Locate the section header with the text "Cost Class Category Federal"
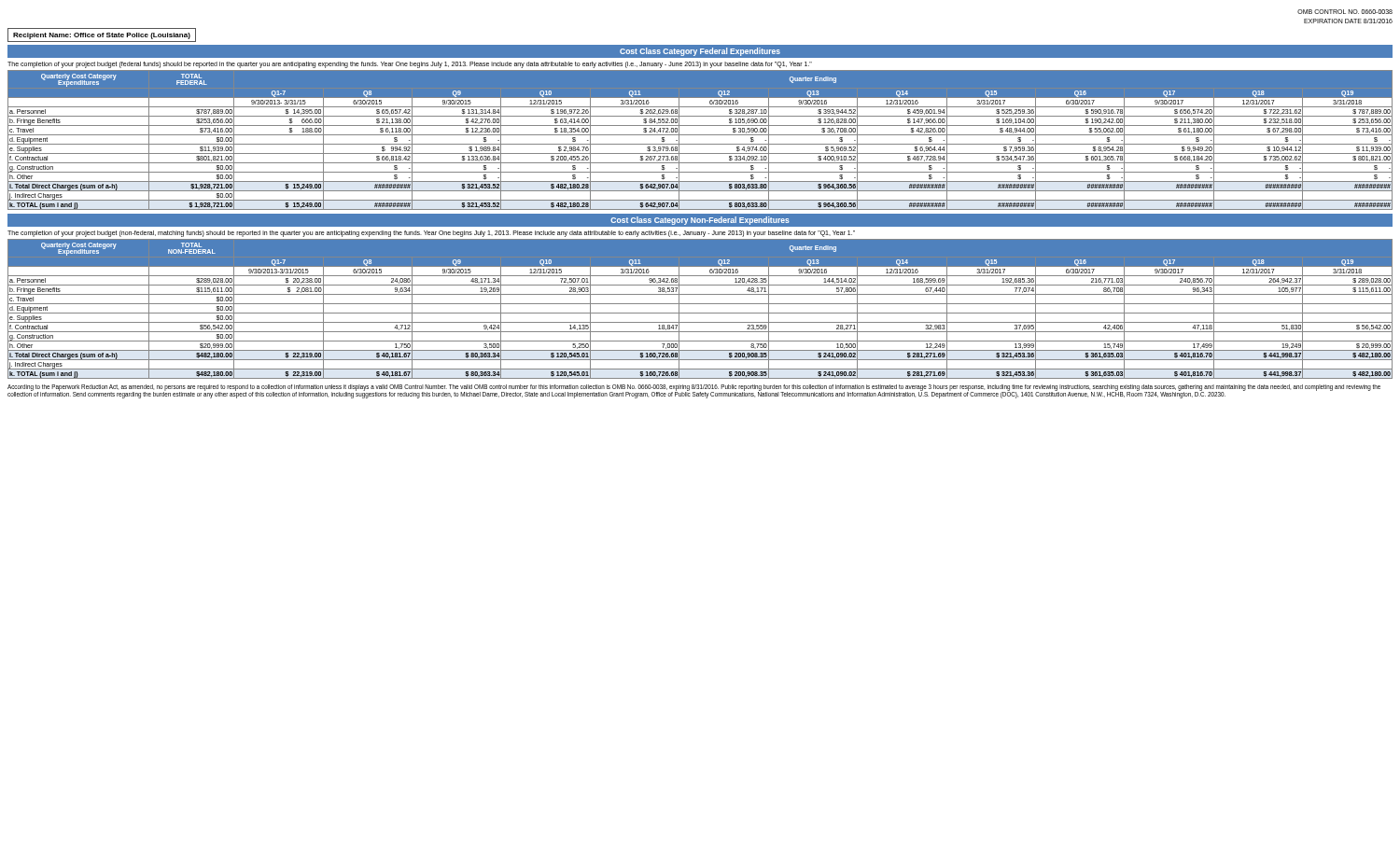1400x850 pixels. (x=700, y=51)
